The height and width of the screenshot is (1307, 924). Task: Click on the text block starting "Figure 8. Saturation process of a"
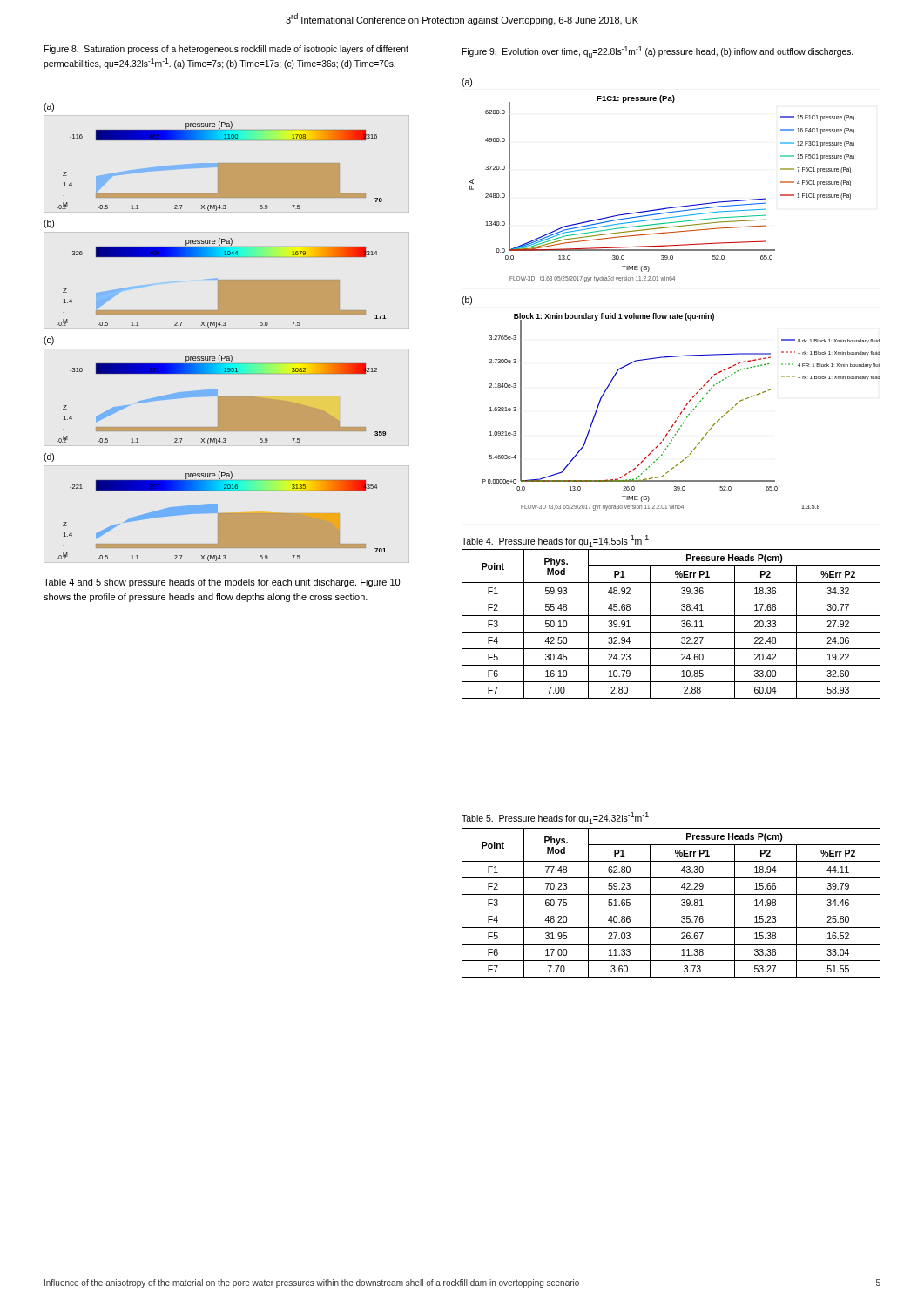tap(226, 57)
